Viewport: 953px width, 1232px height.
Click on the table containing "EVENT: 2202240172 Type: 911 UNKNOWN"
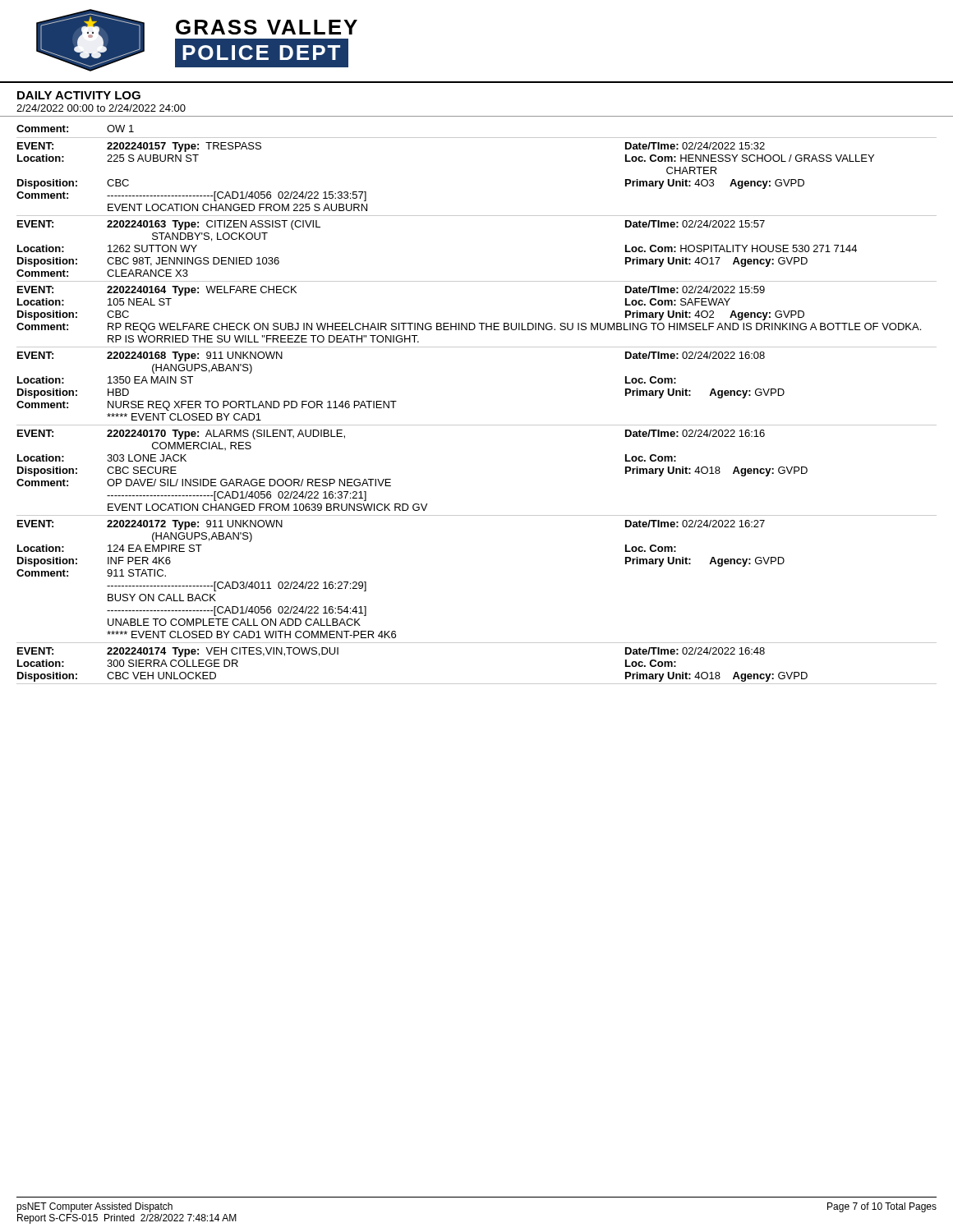click(x=476, y=579)
